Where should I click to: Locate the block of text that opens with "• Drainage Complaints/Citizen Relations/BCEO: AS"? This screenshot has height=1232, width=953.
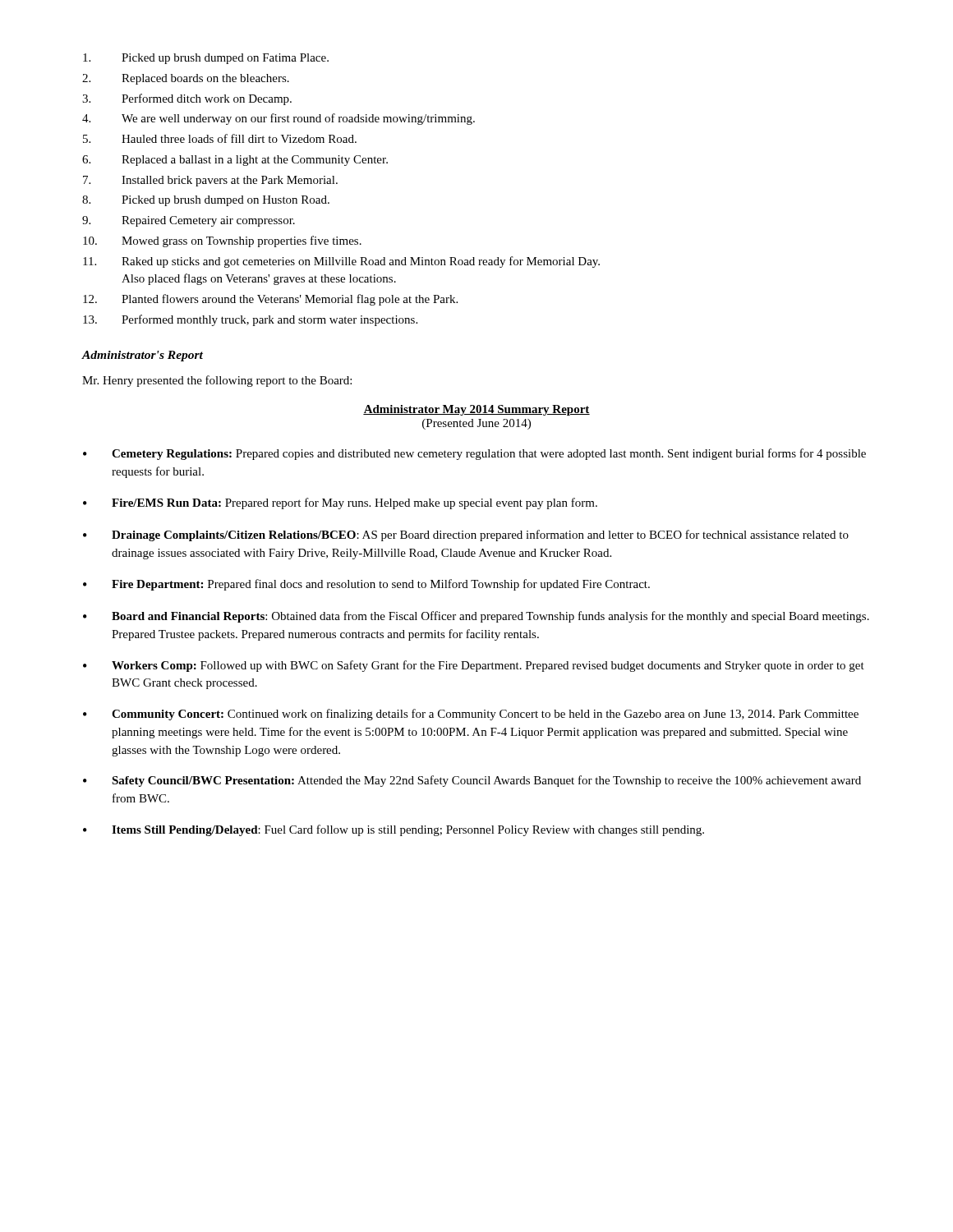(x=476, y=544)
